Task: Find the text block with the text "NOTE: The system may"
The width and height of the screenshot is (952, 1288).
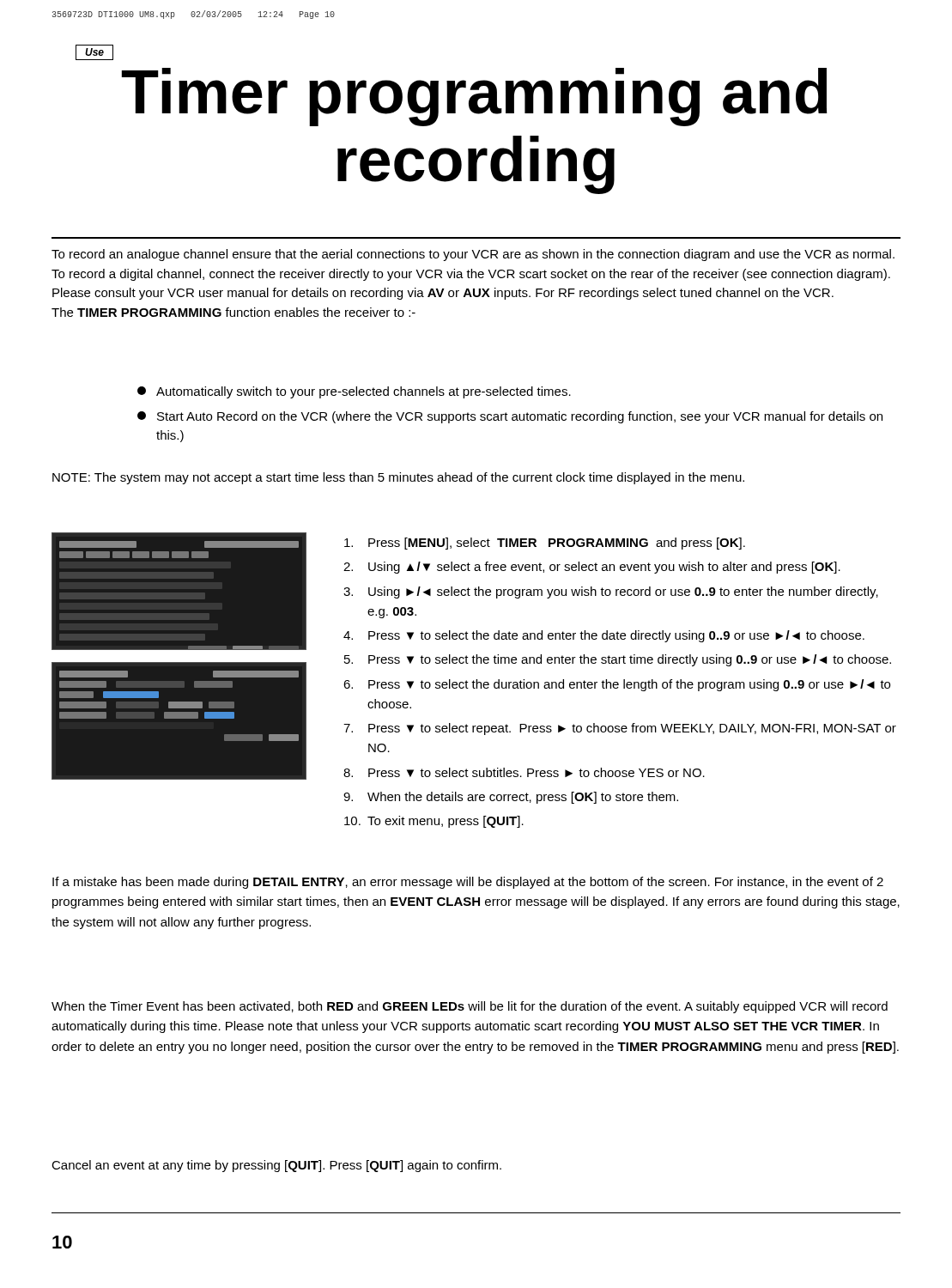Action: coord(399,477)
